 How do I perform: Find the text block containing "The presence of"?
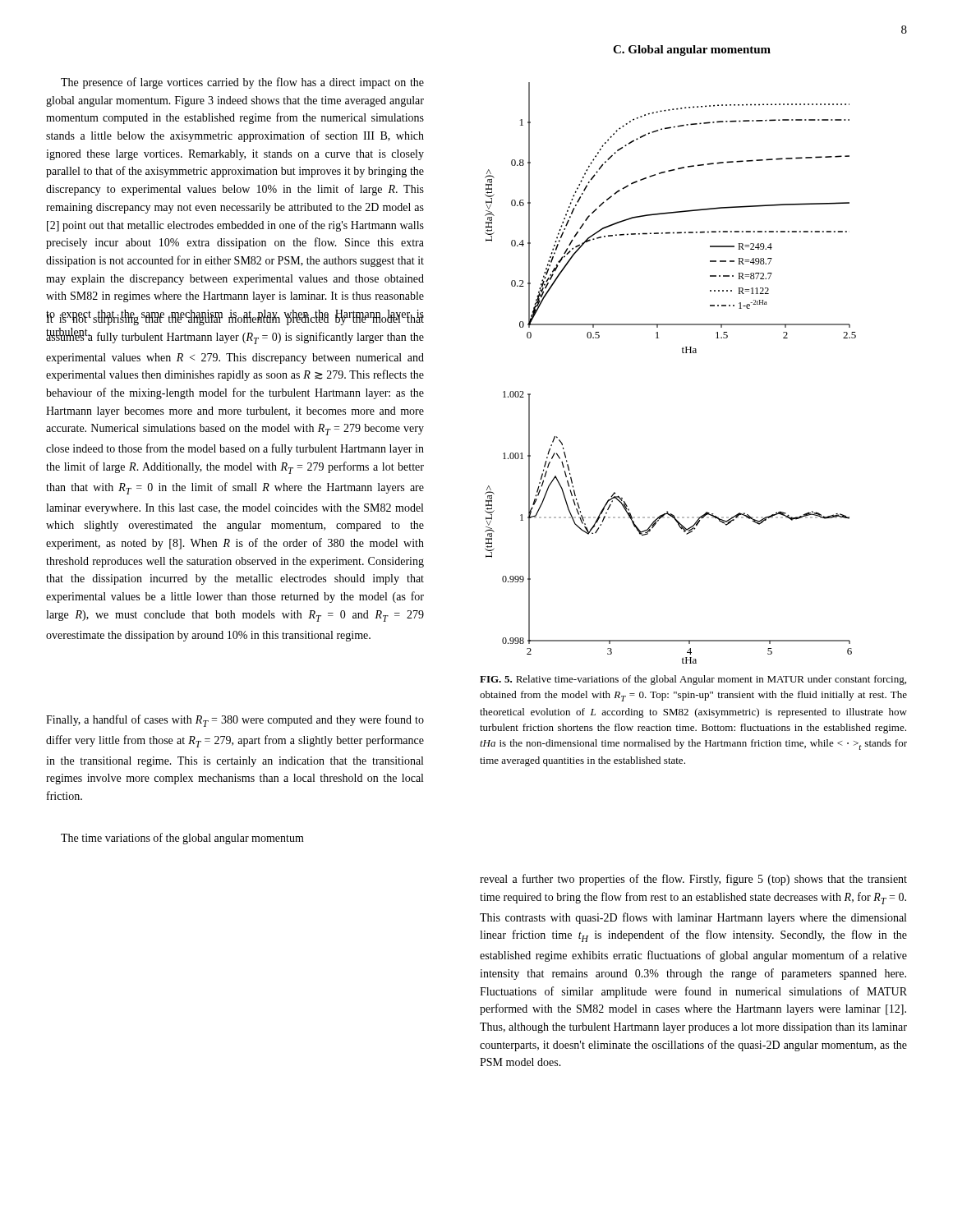[x=235, y=208]
